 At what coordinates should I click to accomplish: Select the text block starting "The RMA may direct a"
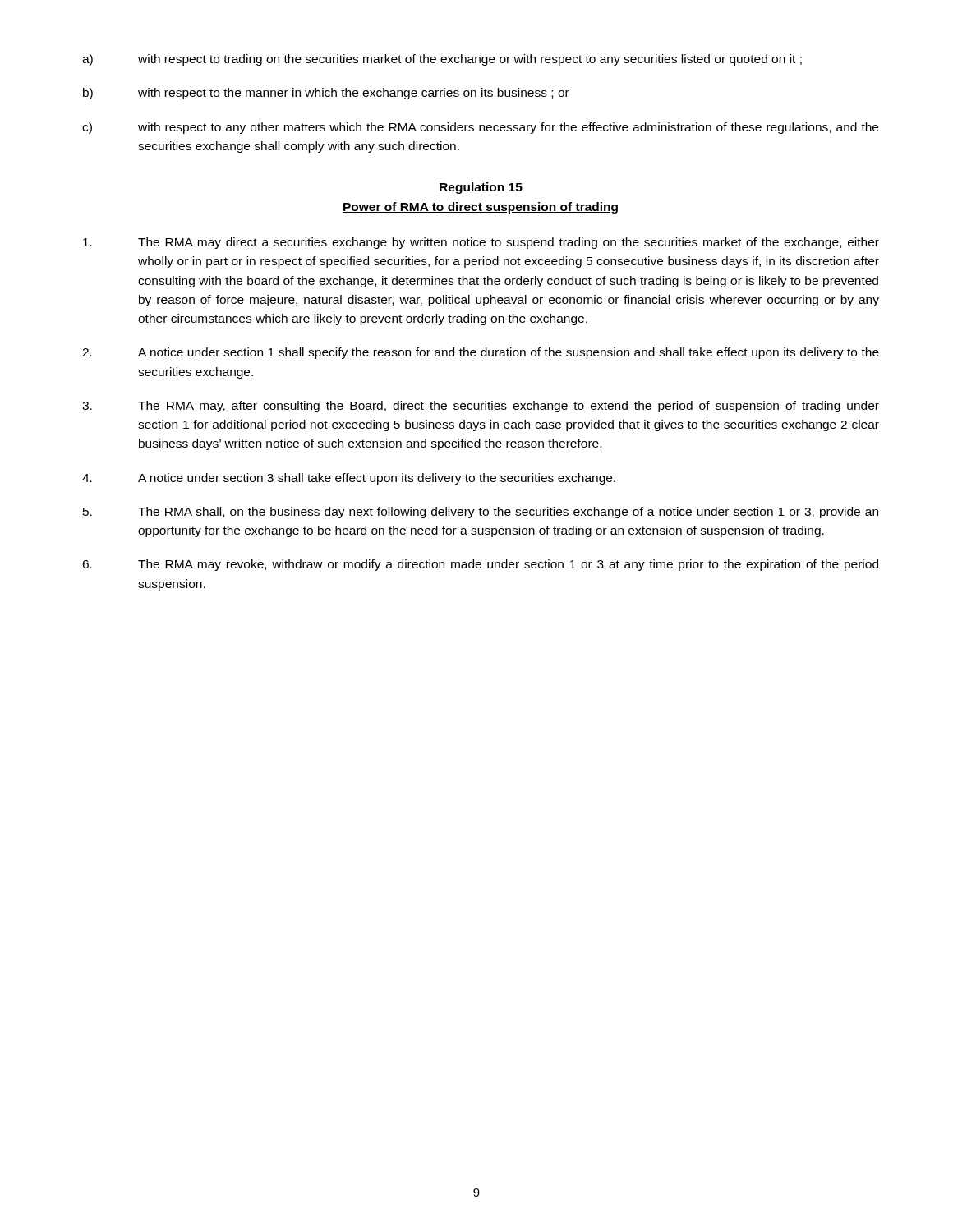click(481, 280)
